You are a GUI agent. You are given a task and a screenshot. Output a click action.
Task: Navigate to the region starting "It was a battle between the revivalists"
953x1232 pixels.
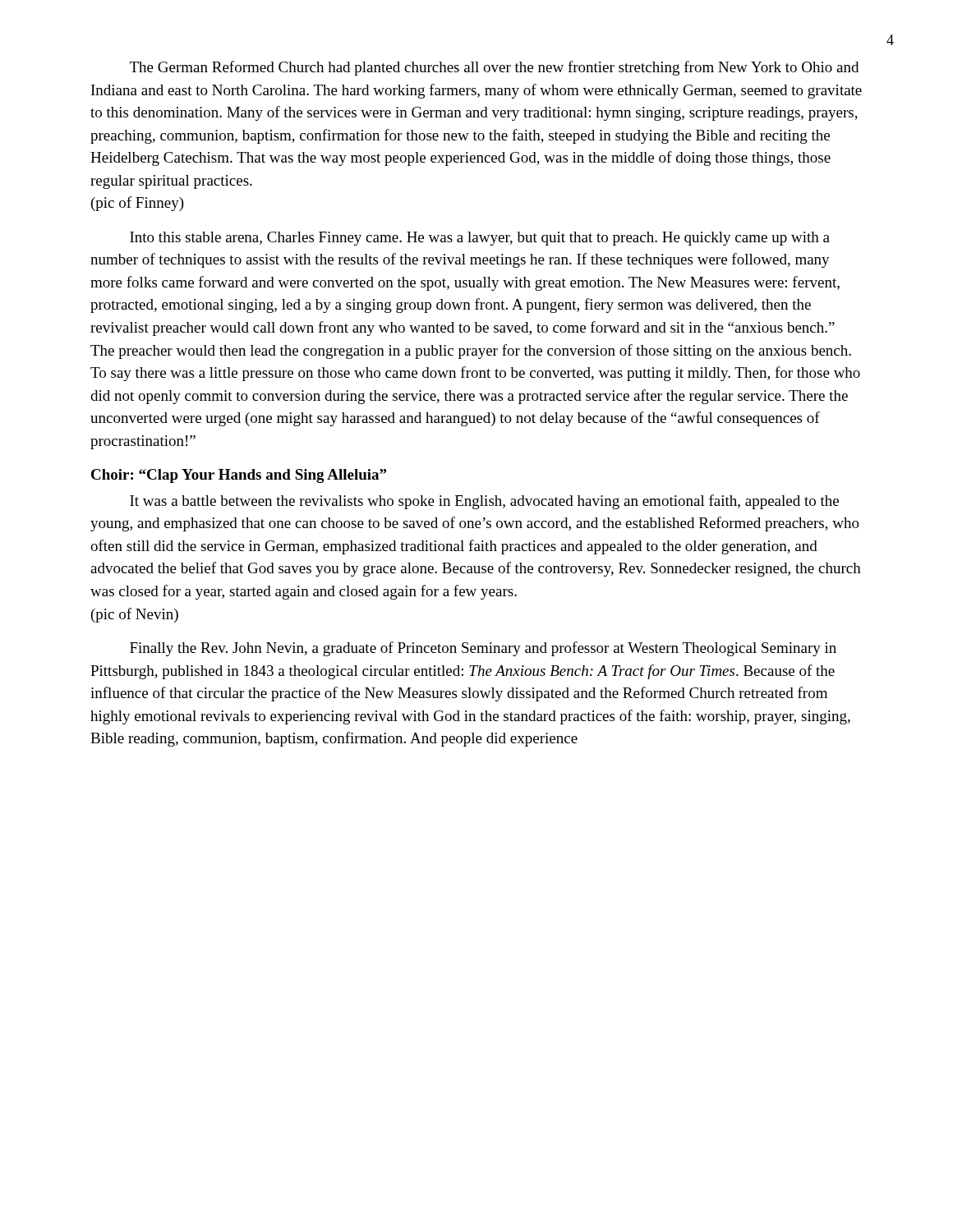476,557
